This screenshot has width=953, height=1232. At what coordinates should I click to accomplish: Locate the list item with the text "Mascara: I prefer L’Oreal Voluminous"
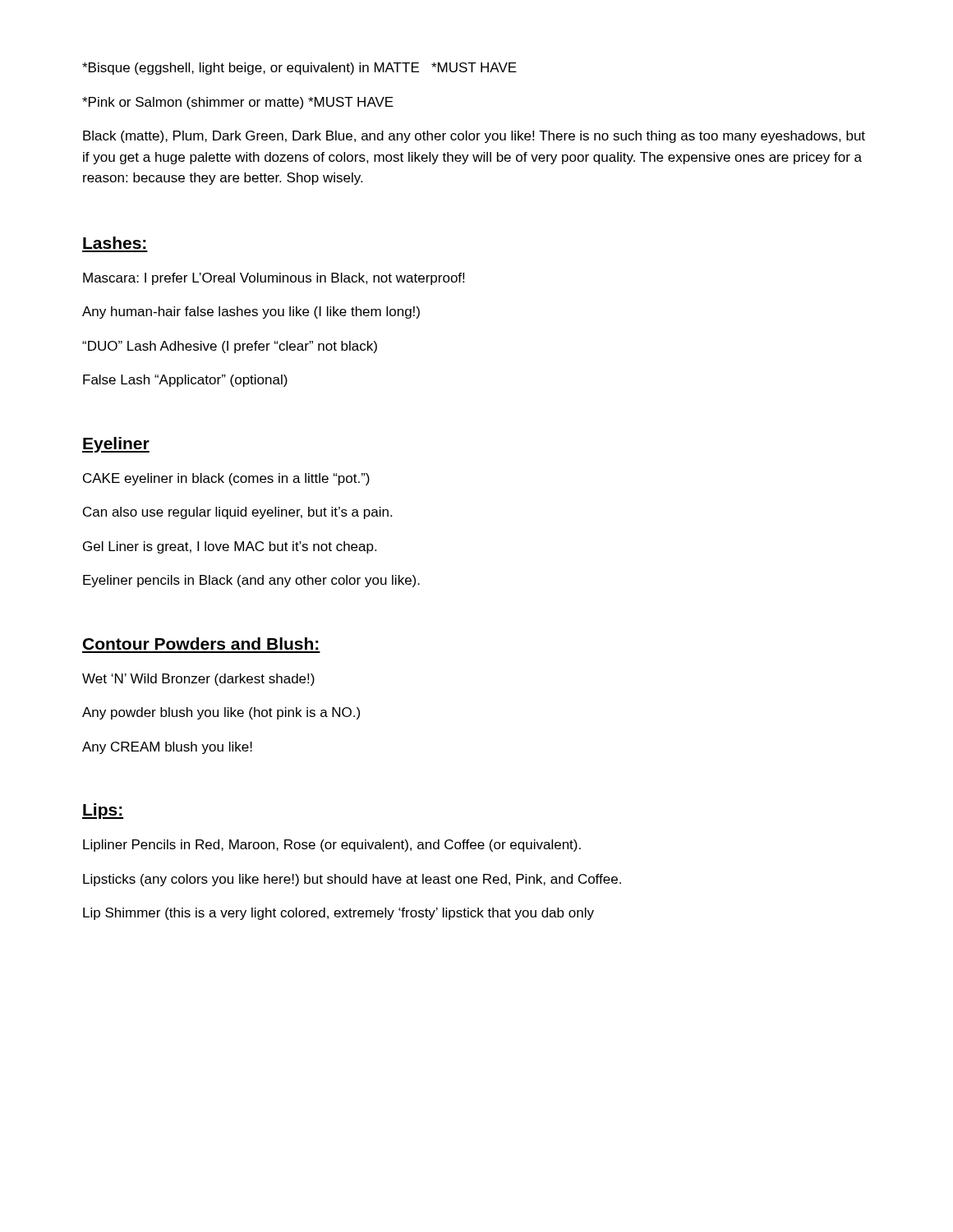[274, 278]
